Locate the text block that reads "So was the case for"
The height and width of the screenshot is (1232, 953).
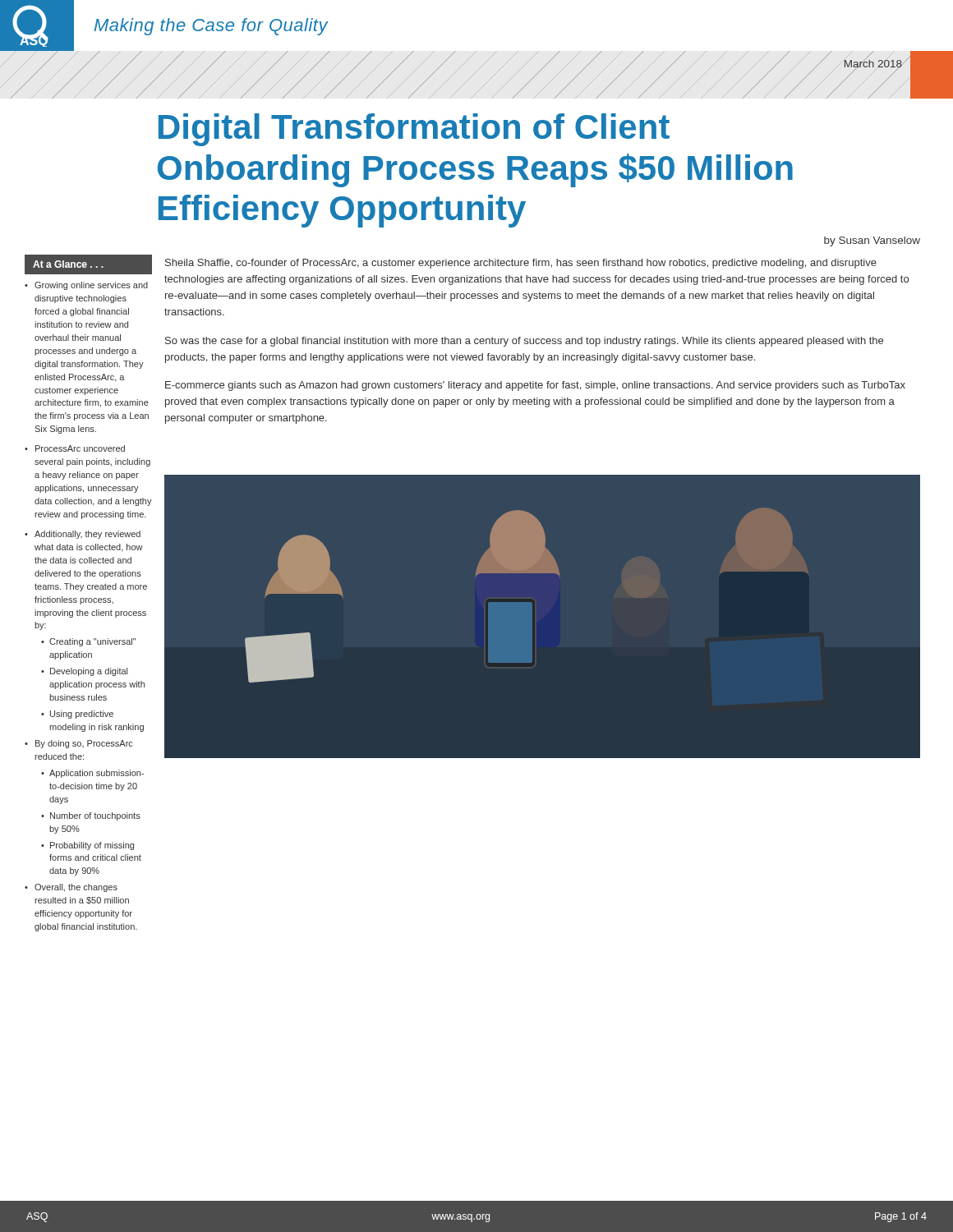point(524,348)
